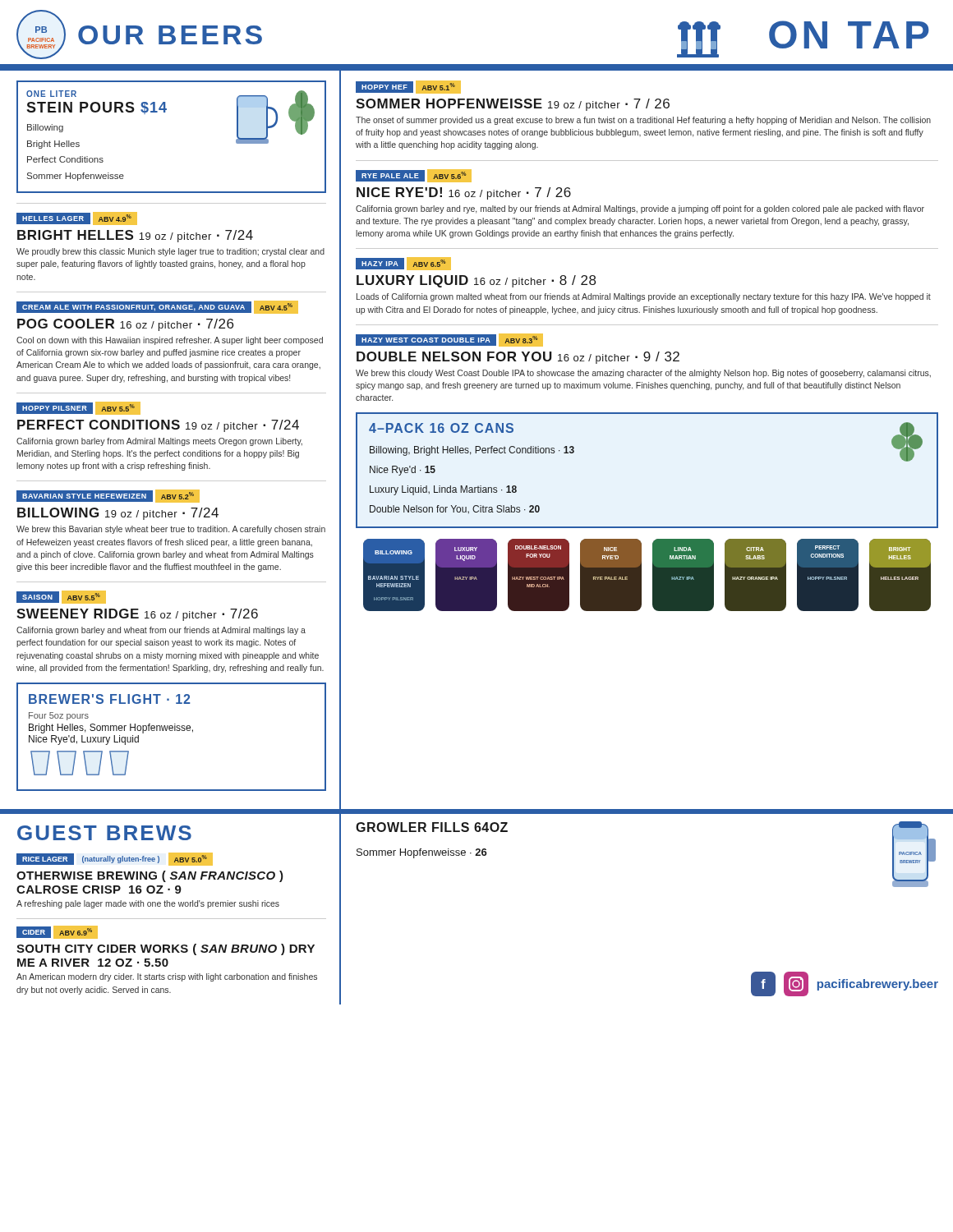Select the section header that reads "RYE PALE ALE ABV 5.6%"
953x1232 pixels.
tap(414, 175)
